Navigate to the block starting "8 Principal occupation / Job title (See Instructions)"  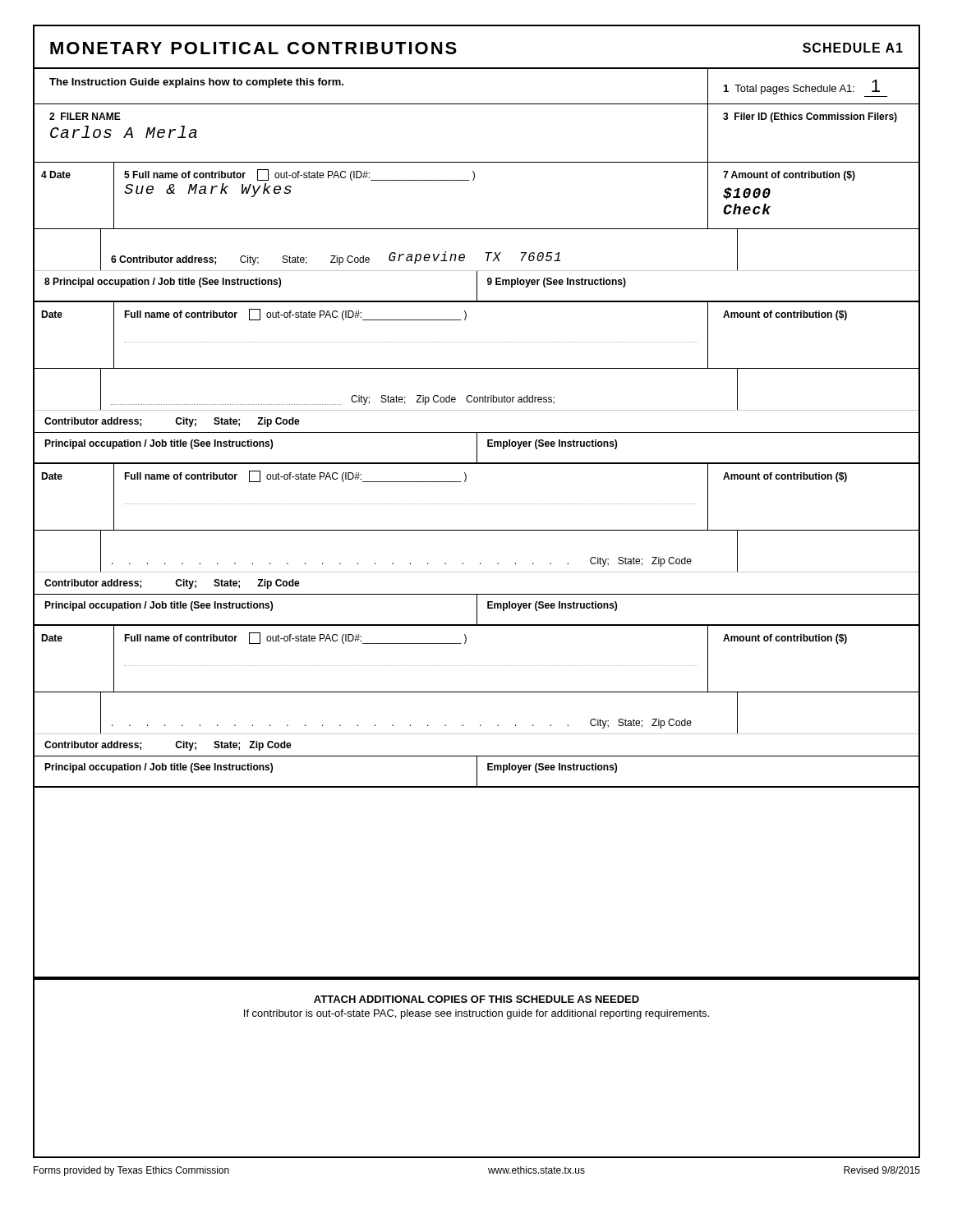coord(163,282)
